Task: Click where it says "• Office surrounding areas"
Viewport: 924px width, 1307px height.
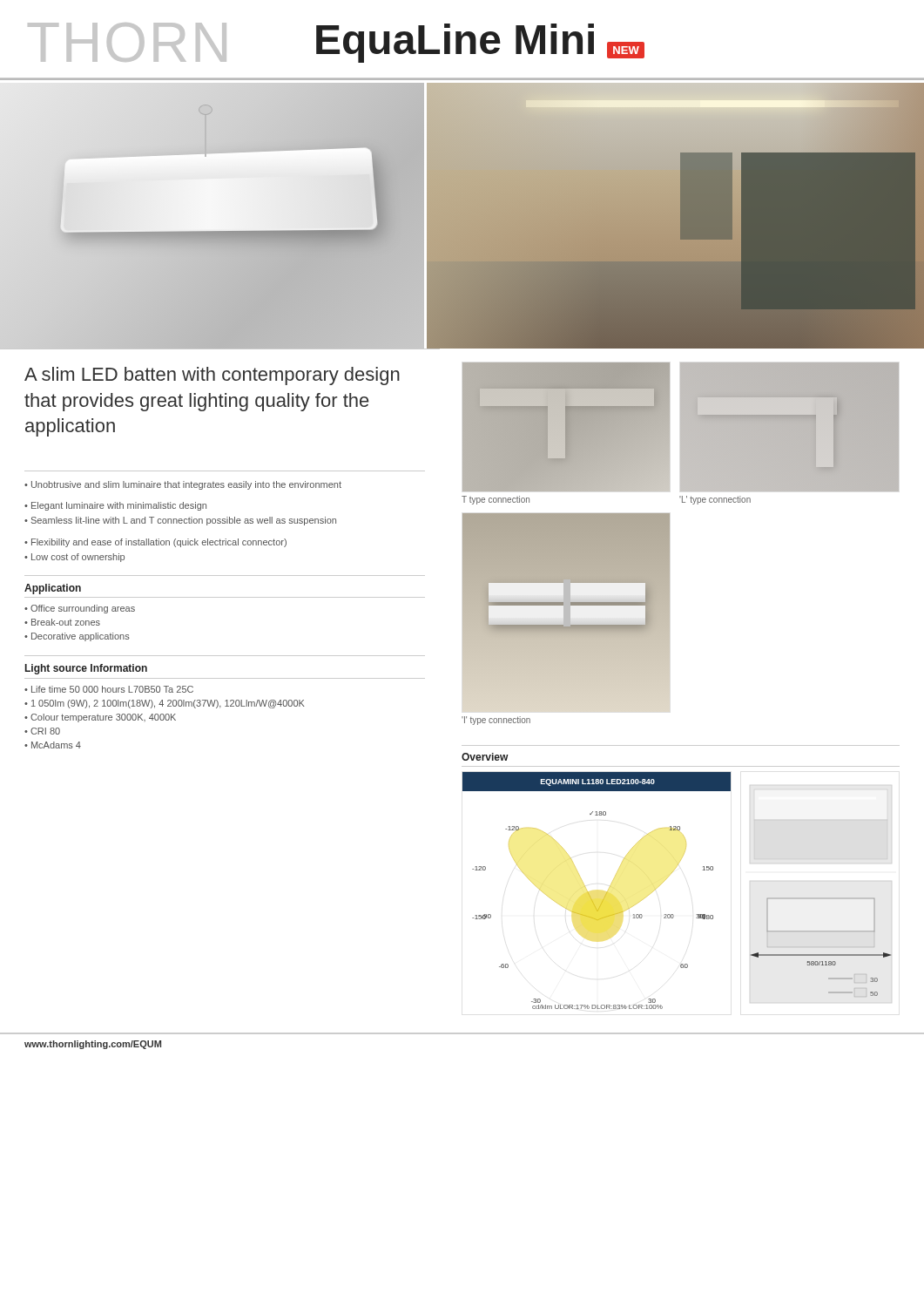Action: pyautogui.click(x=80, y=608)
